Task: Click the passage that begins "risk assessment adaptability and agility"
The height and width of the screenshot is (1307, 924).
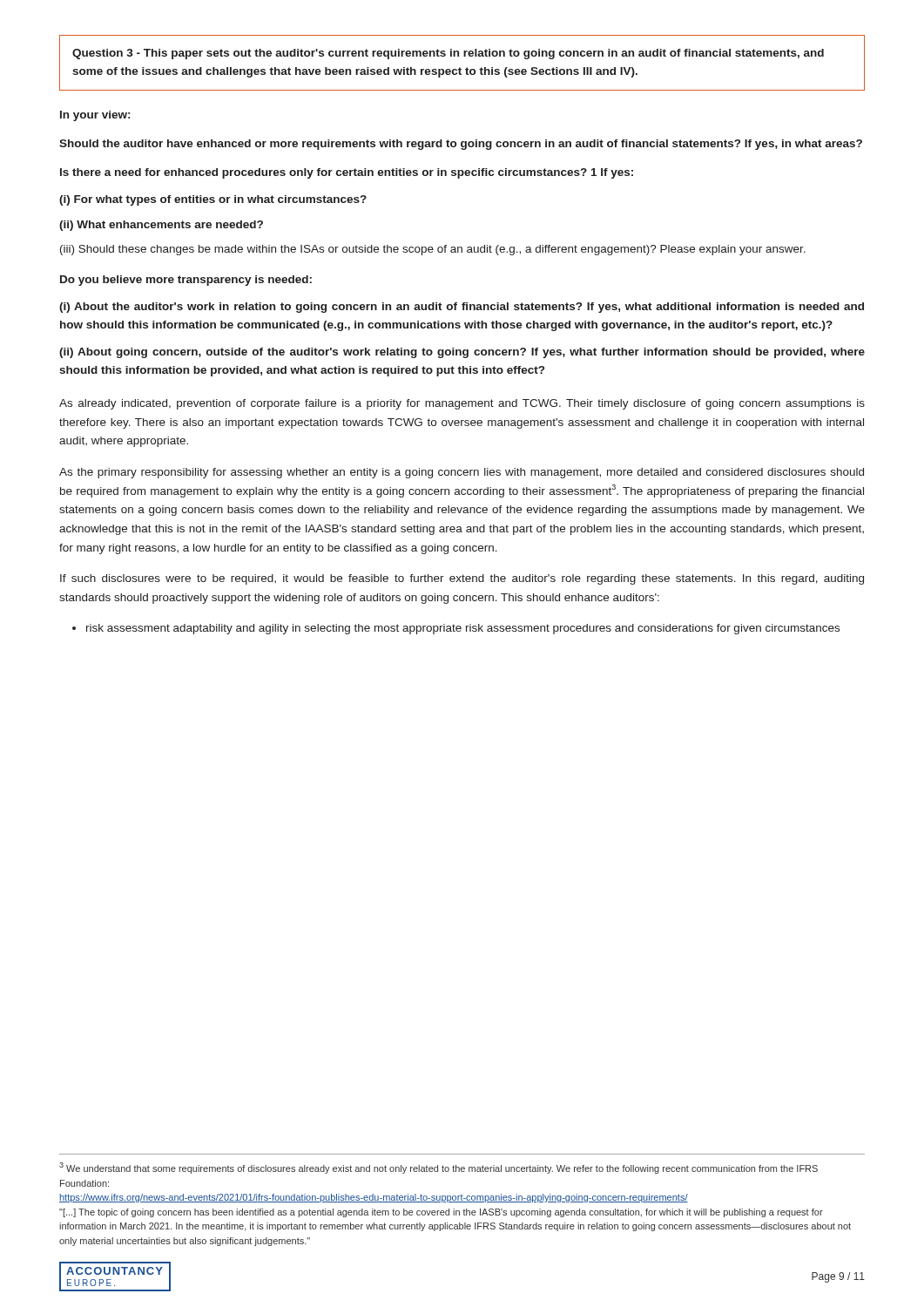Action: (463, 628)
